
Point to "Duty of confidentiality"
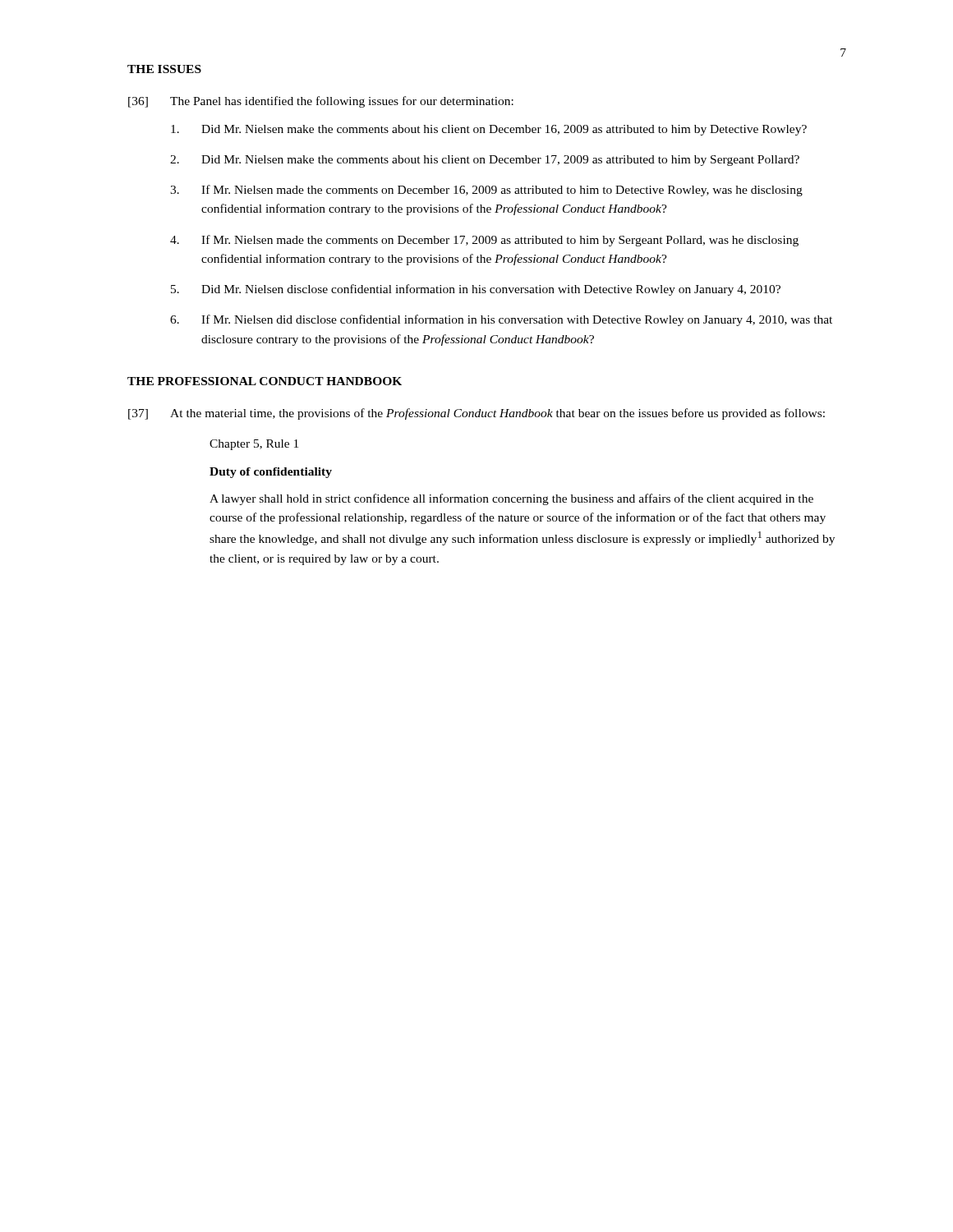coord(271,471)
